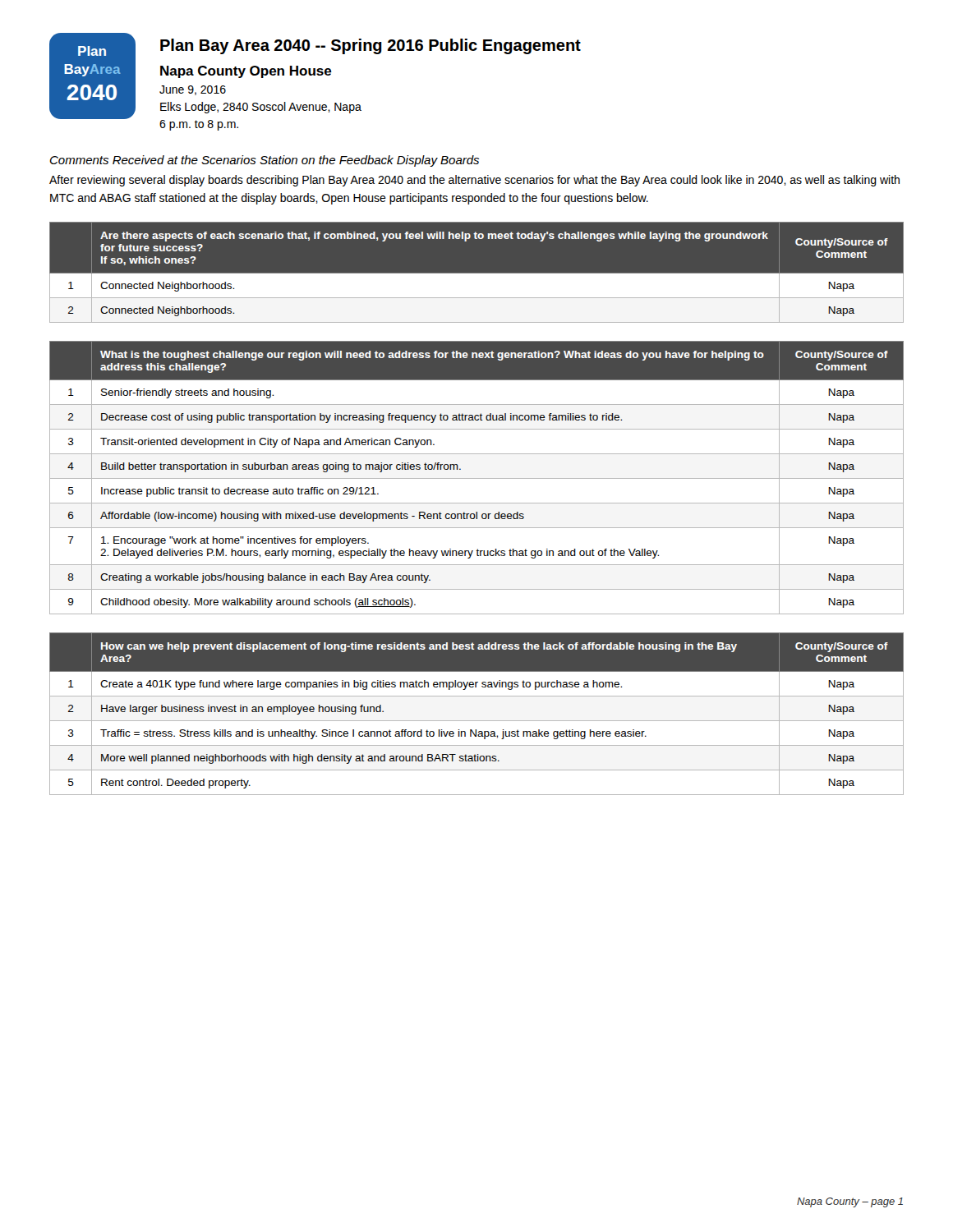Click the passage that begins "June 9, 2016"
This screenshot has width=953, height=1232.
[260, 107]
